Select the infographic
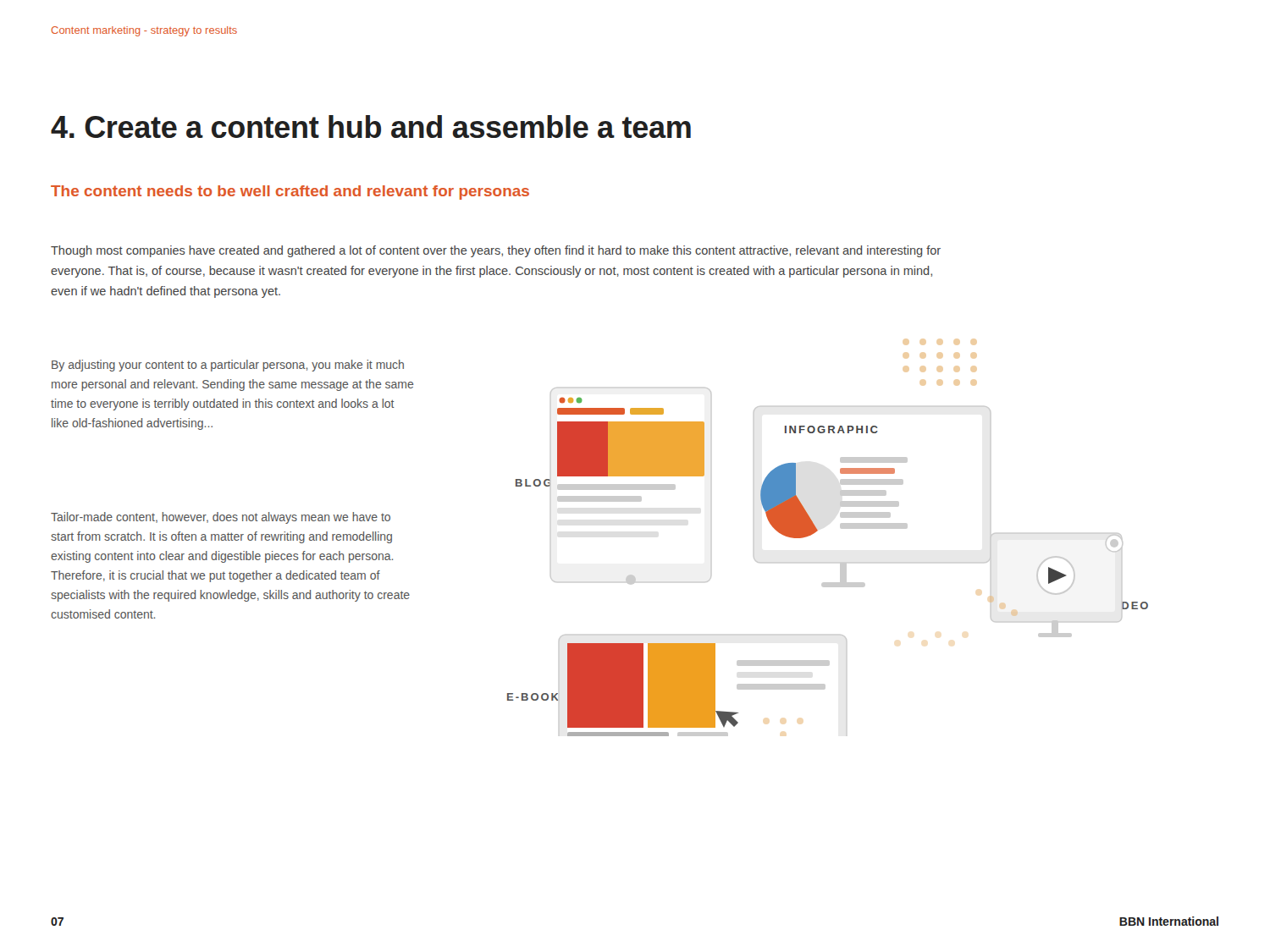This screenshot has width=1270, height=952. click(x=796, y=533)
